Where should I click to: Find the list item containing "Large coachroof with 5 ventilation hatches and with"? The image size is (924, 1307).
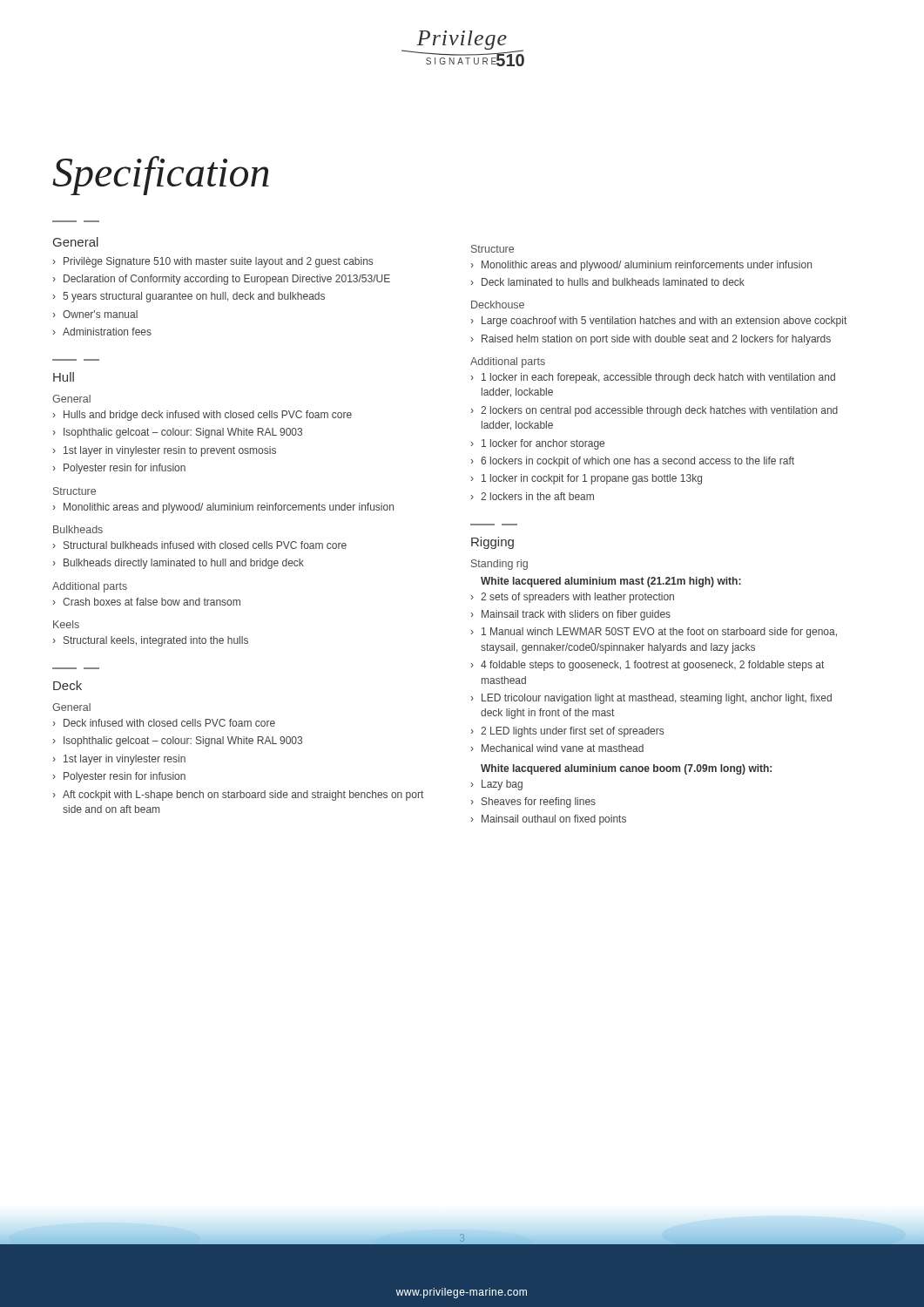coord(664,321)
